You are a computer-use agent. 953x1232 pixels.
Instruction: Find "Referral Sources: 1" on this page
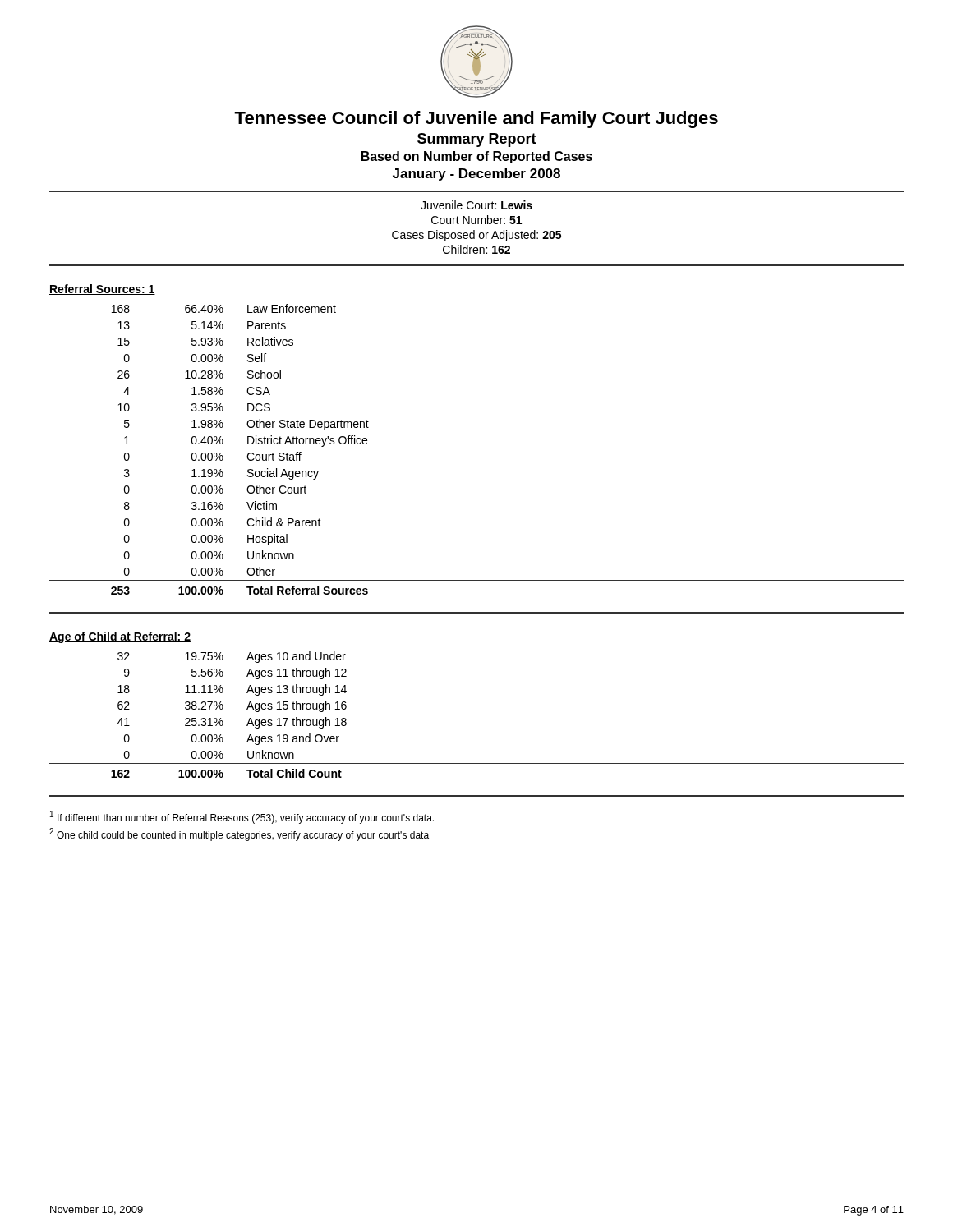point(102,289)
